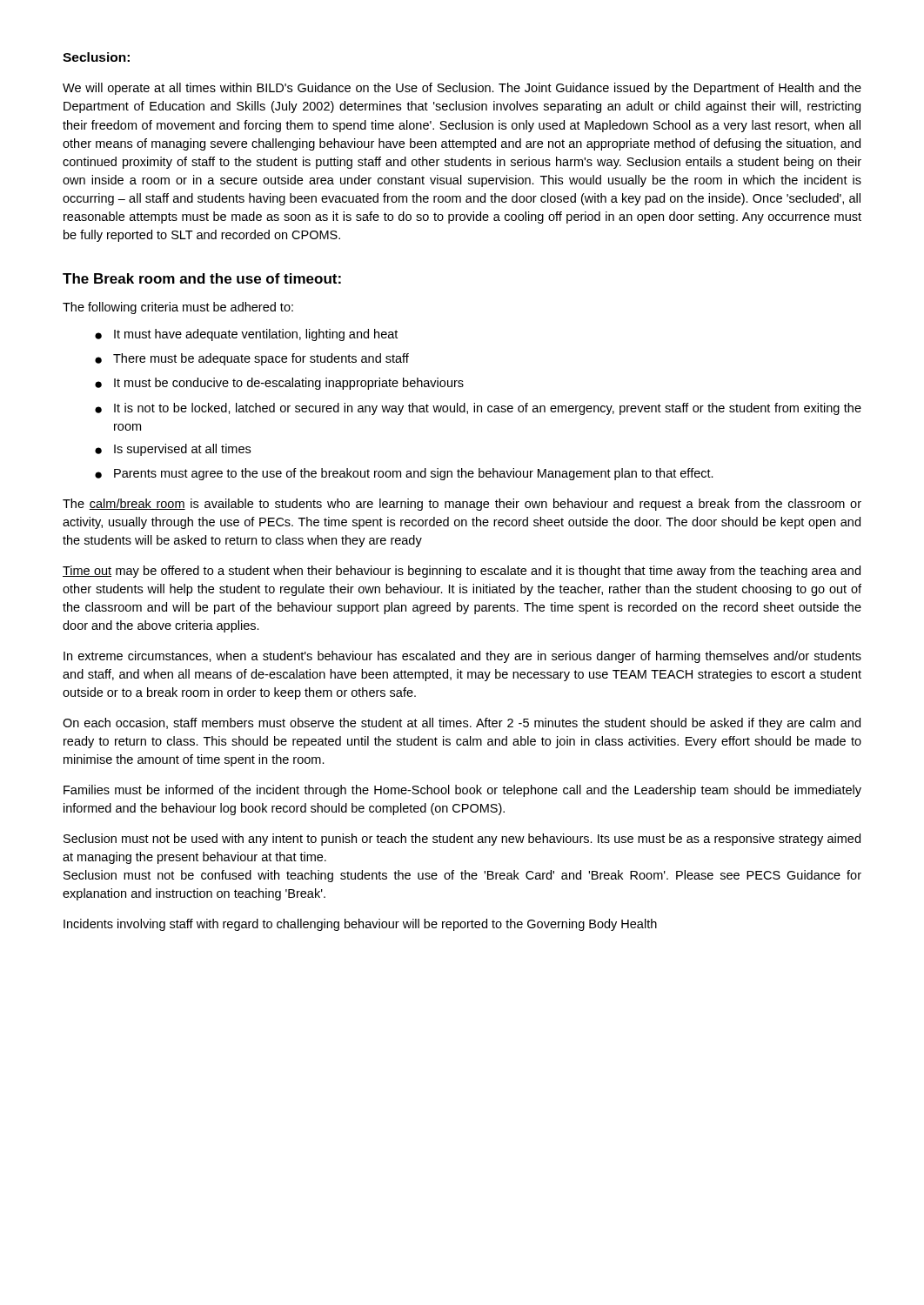Find the list item with the text "● There must be adequate"
924x1305 pixels.
[x=252, y=359]
